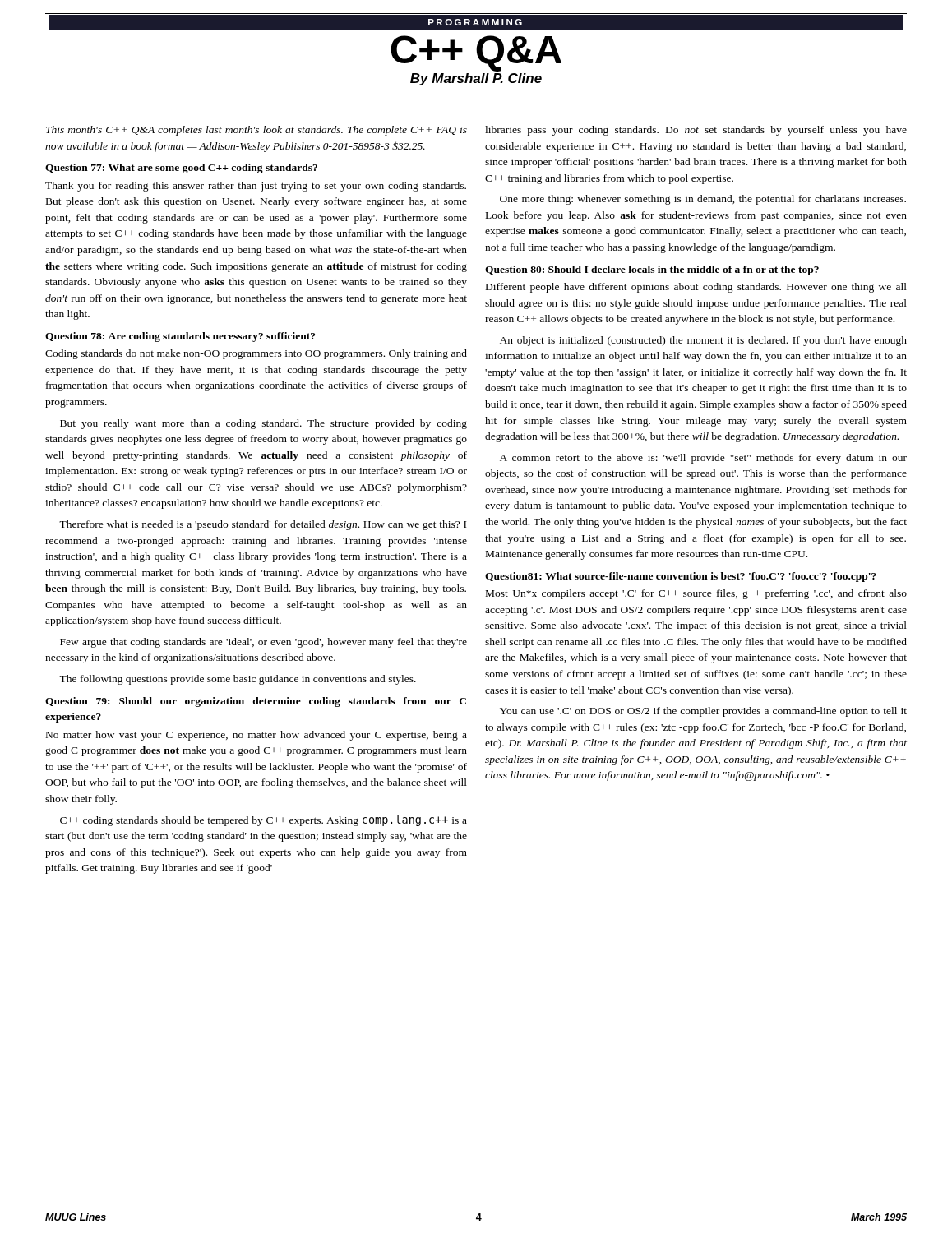Select the text block starting "Different people have"
Screen dimensions: 1233x952
point(696,420)
